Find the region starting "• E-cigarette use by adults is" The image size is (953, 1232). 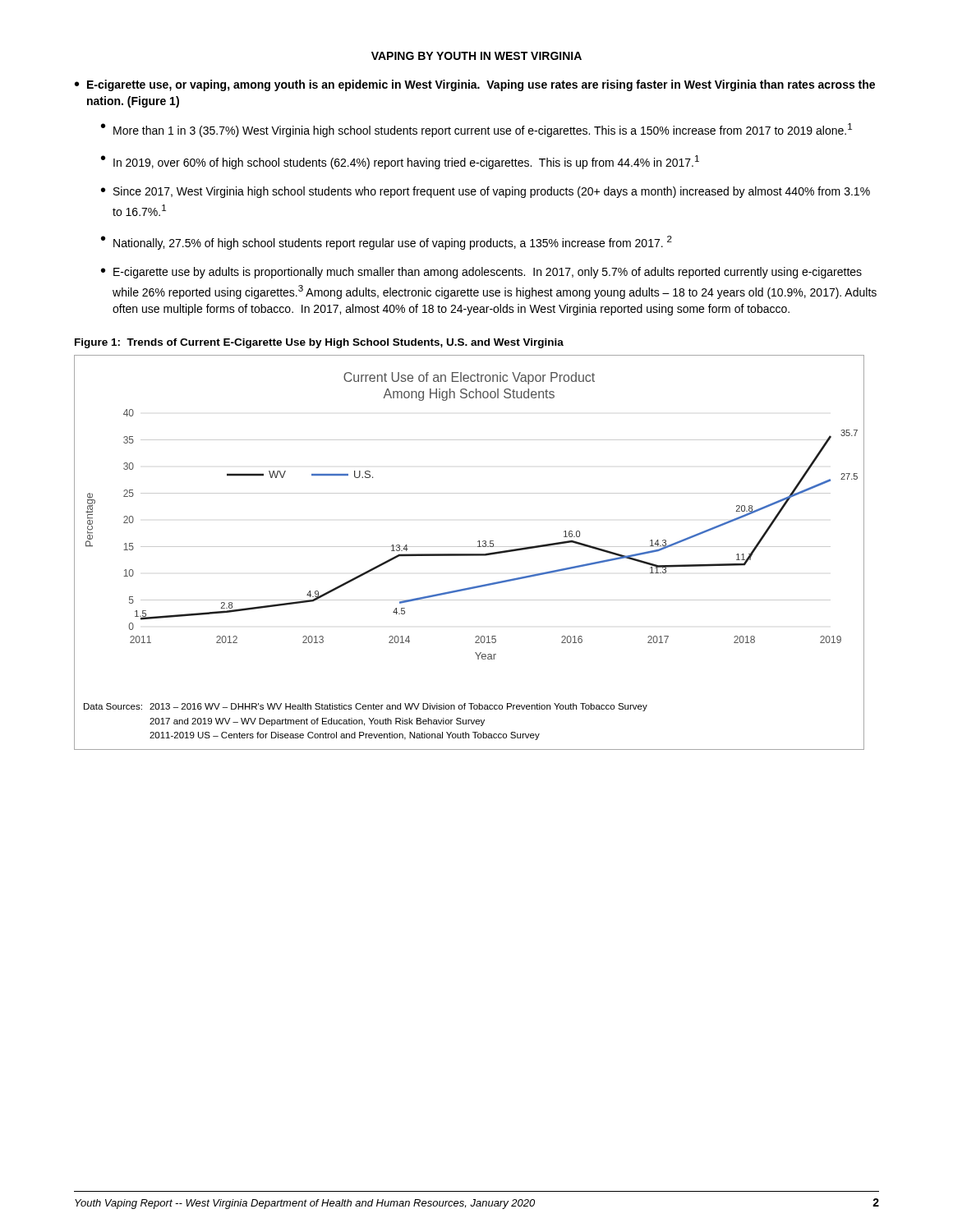click(x=490, y=291)
